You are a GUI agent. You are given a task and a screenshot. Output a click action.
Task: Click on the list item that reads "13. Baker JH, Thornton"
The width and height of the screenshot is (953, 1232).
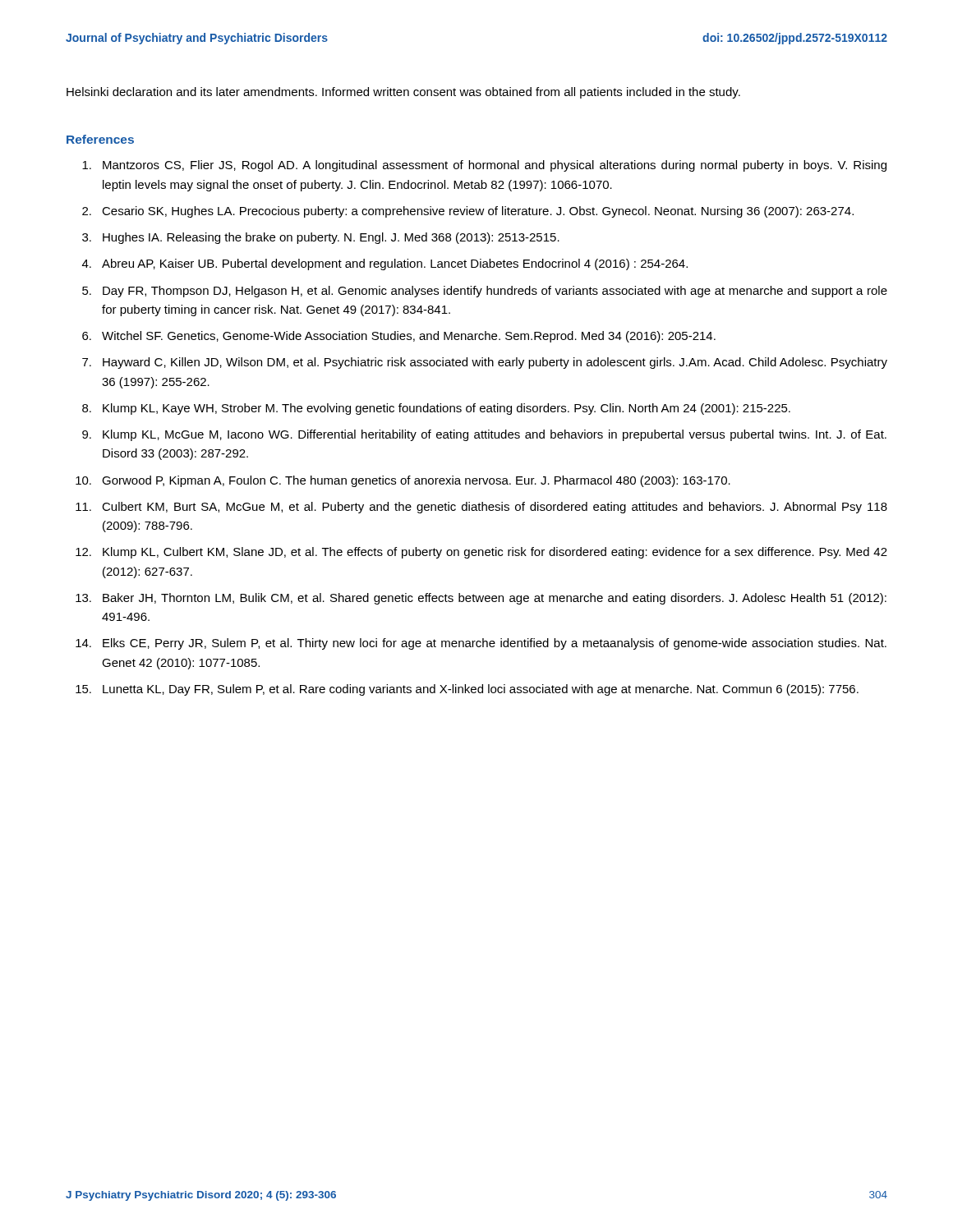point(476,607)
